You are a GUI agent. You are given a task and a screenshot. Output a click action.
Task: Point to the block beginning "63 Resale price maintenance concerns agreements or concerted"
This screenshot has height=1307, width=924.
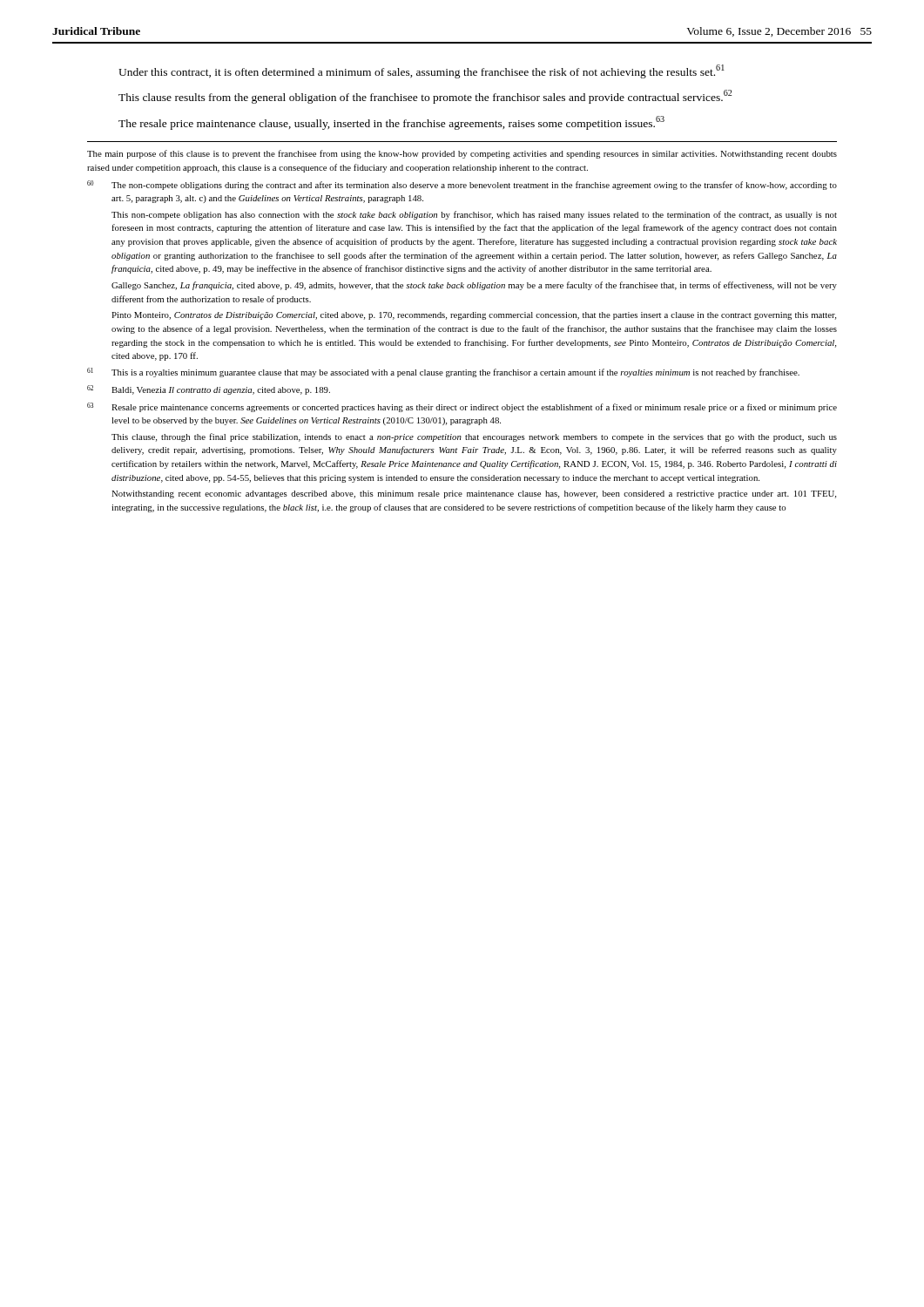pos(462,414)
